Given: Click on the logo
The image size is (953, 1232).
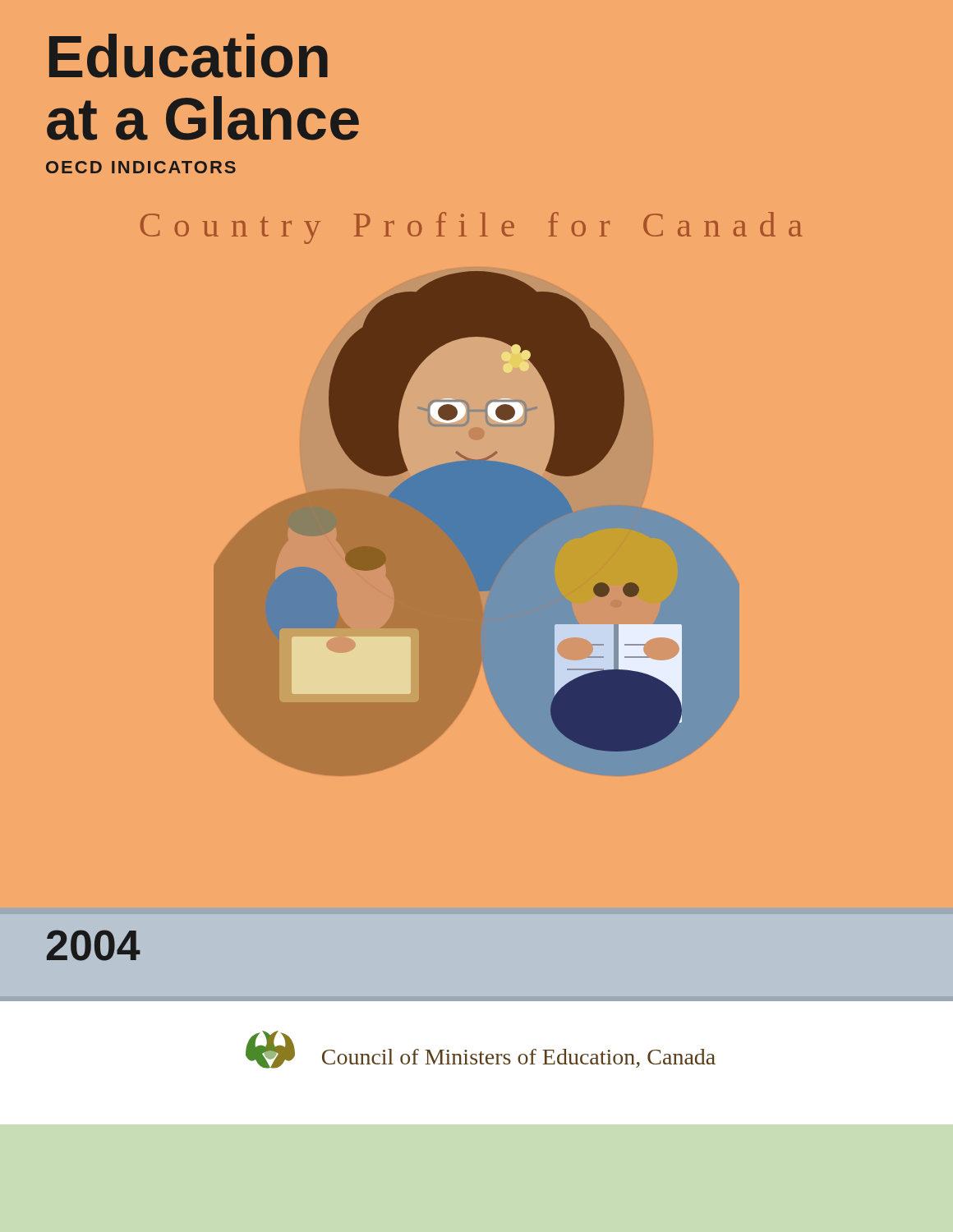Looking at the screenshot, I should coord(270,1057).
